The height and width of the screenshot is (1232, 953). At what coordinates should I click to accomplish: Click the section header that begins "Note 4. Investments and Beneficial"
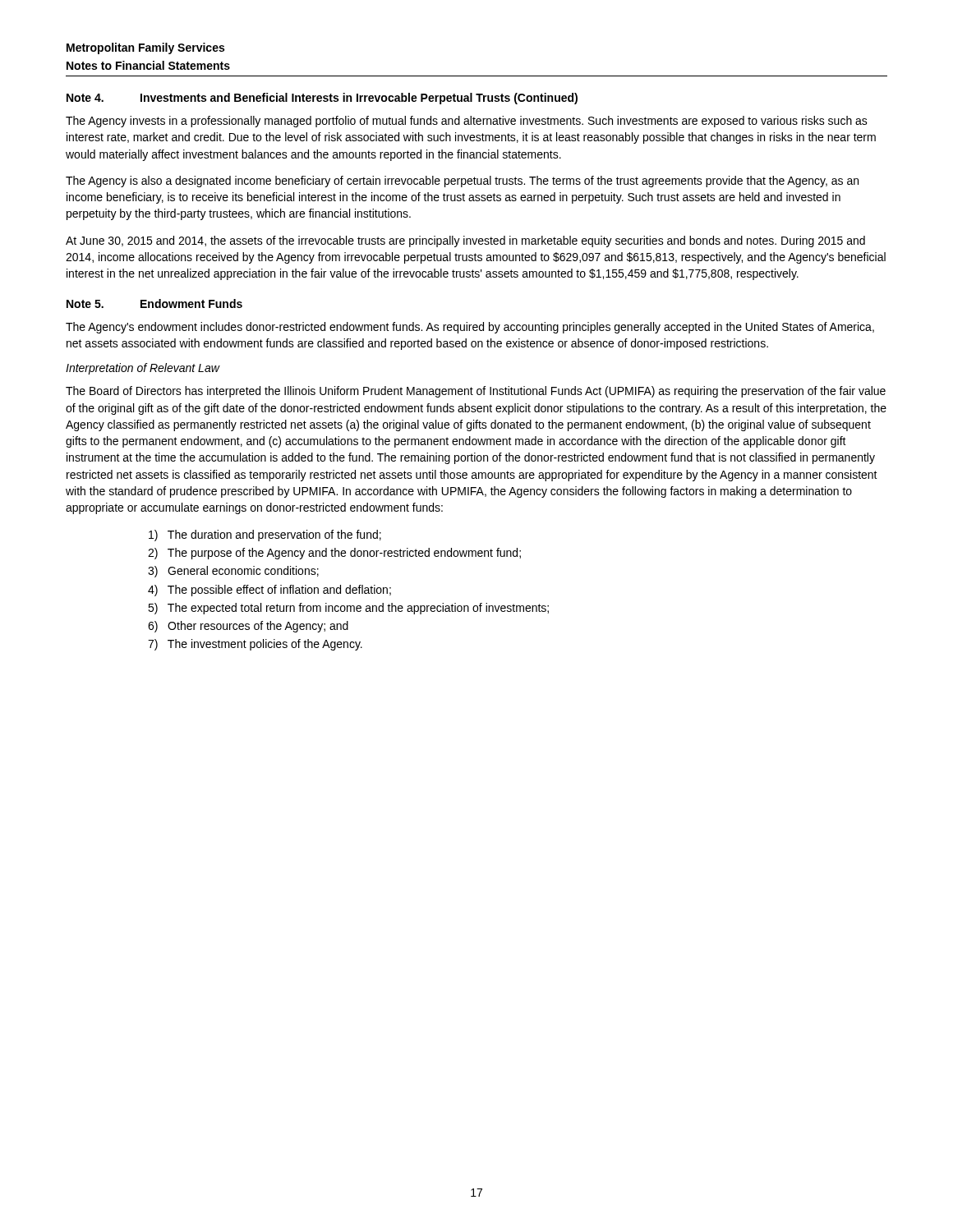coord(322,98)
